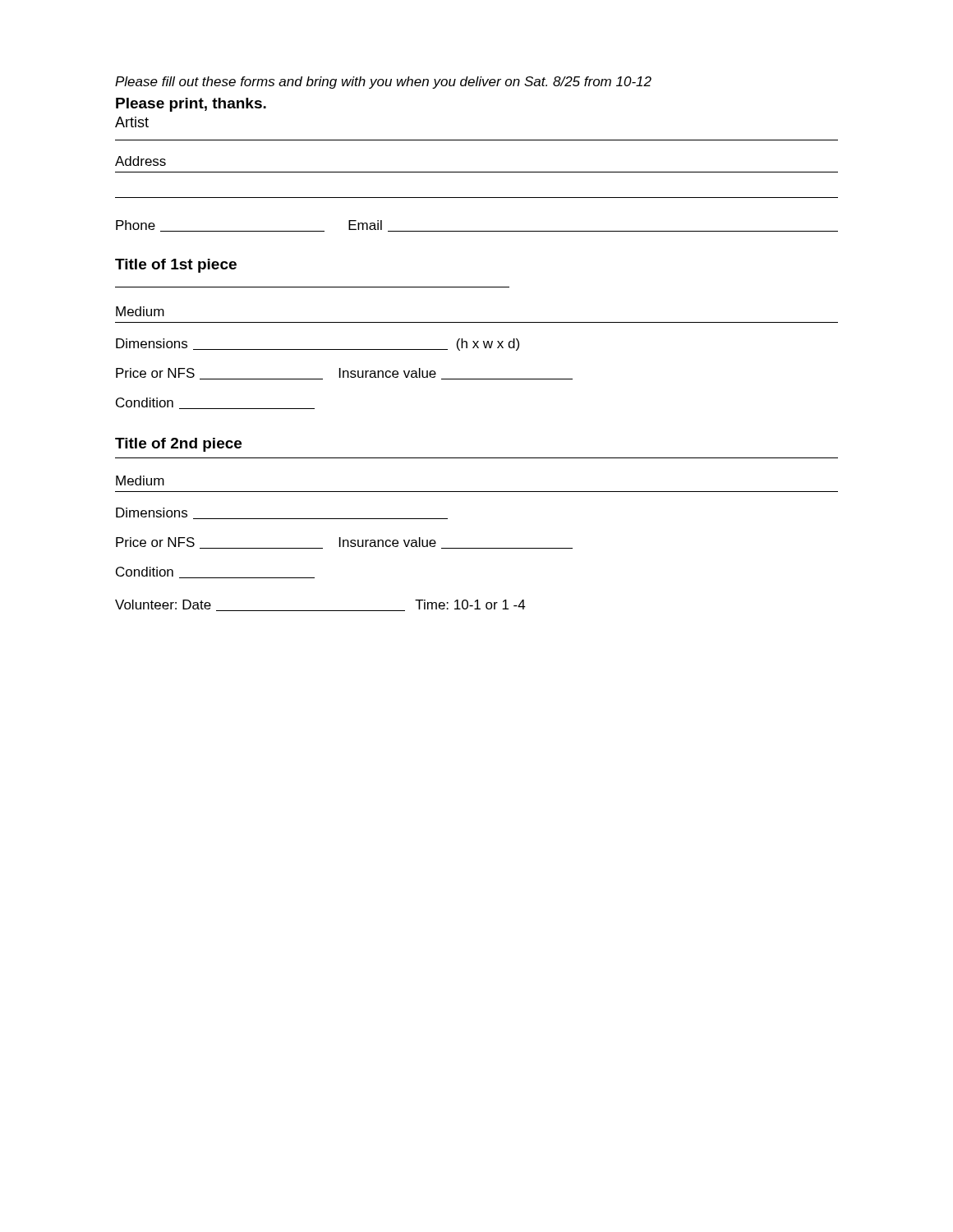
Task: Where does it say "Volunteer: Date Time: 10-1 or 1 -4"?
Action: (x=320, y=605)
